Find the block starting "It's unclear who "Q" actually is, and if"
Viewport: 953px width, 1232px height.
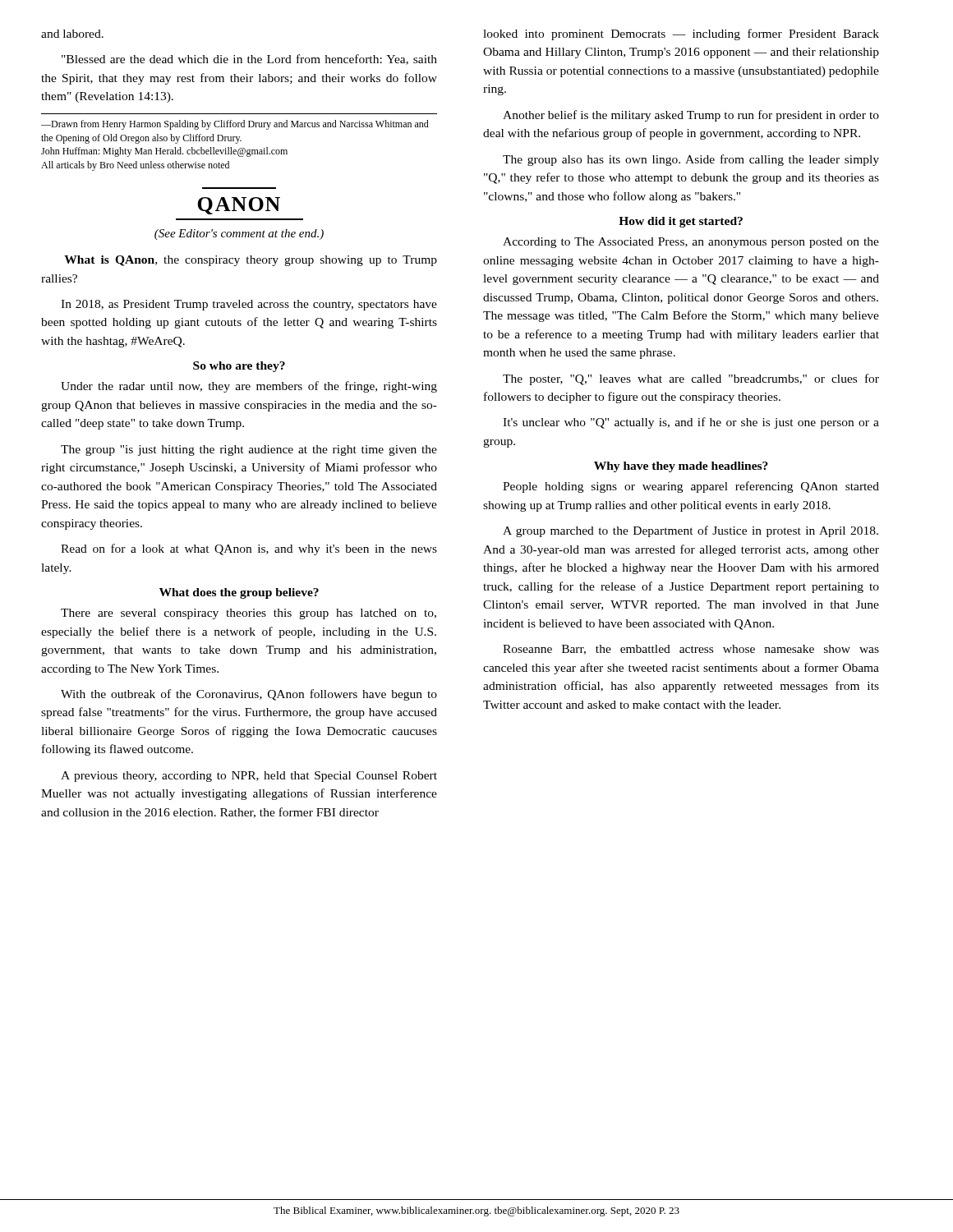tap(681, 431)
